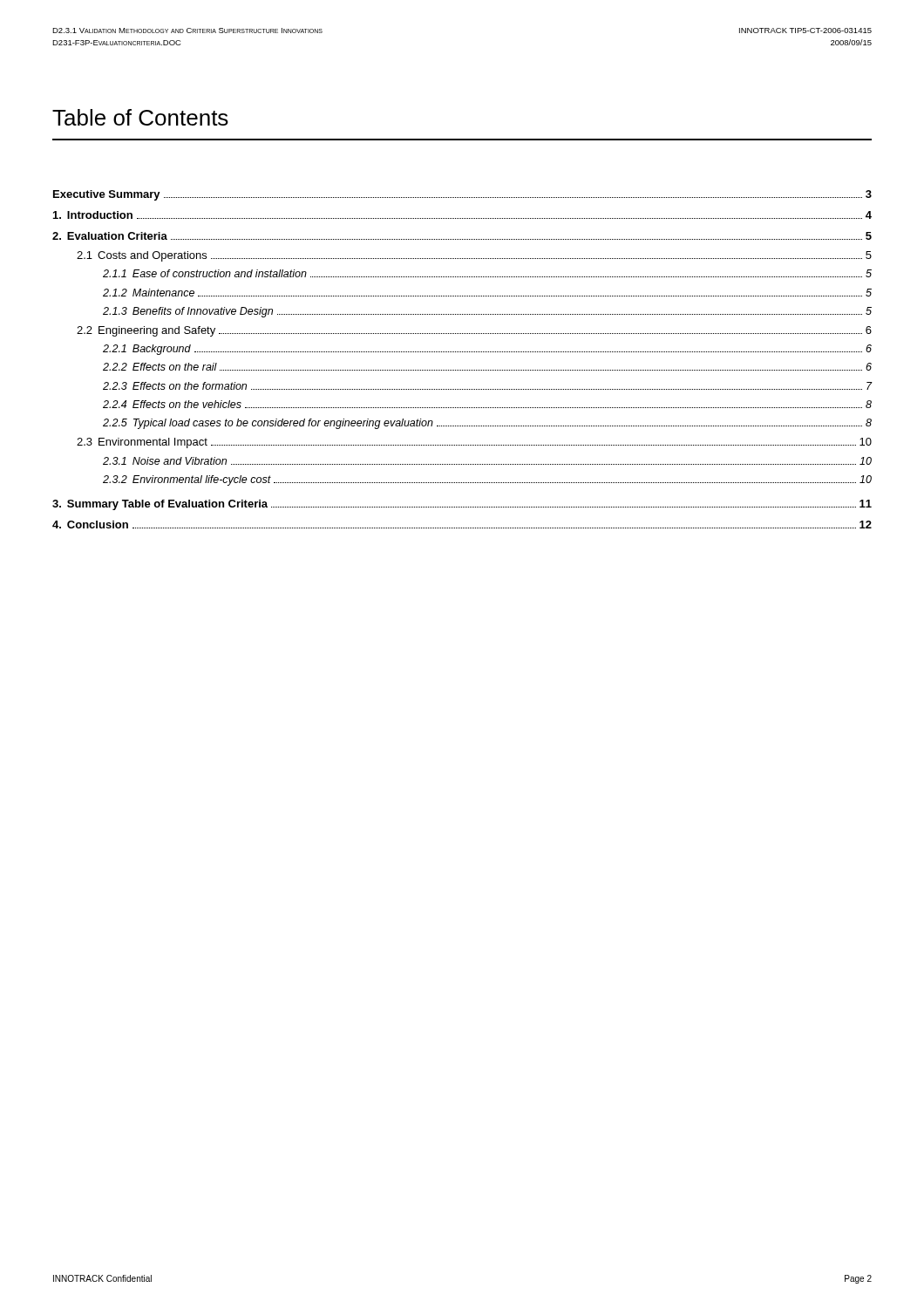This screenshot has height=1308, width=924.
Task: Click where it says "2.3.1Noise and Vibration 10"
Action: click(x=487, y=461)
